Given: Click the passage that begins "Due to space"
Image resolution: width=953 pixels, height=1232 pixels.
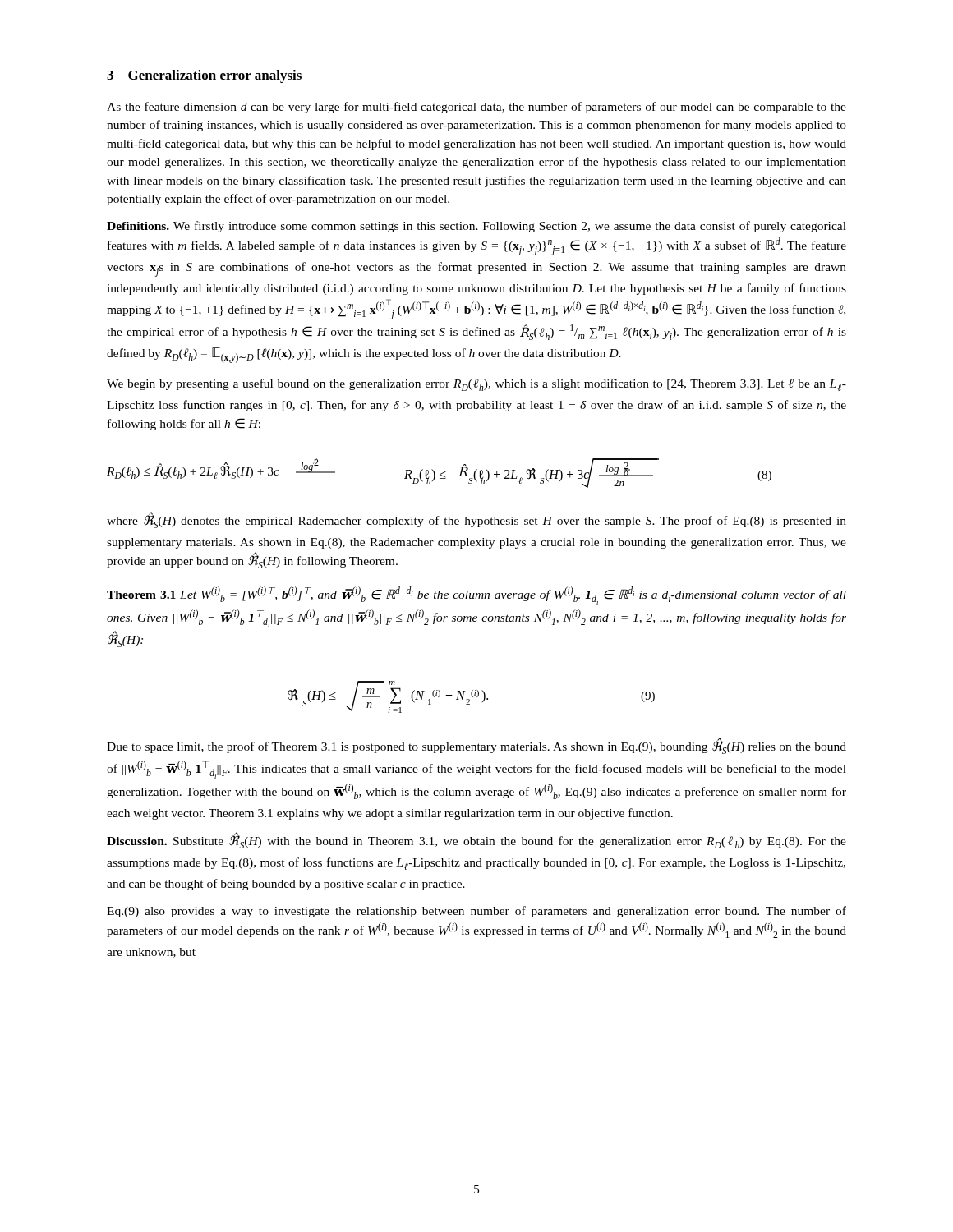Looking at the screenshot, I should coord(476,780).
